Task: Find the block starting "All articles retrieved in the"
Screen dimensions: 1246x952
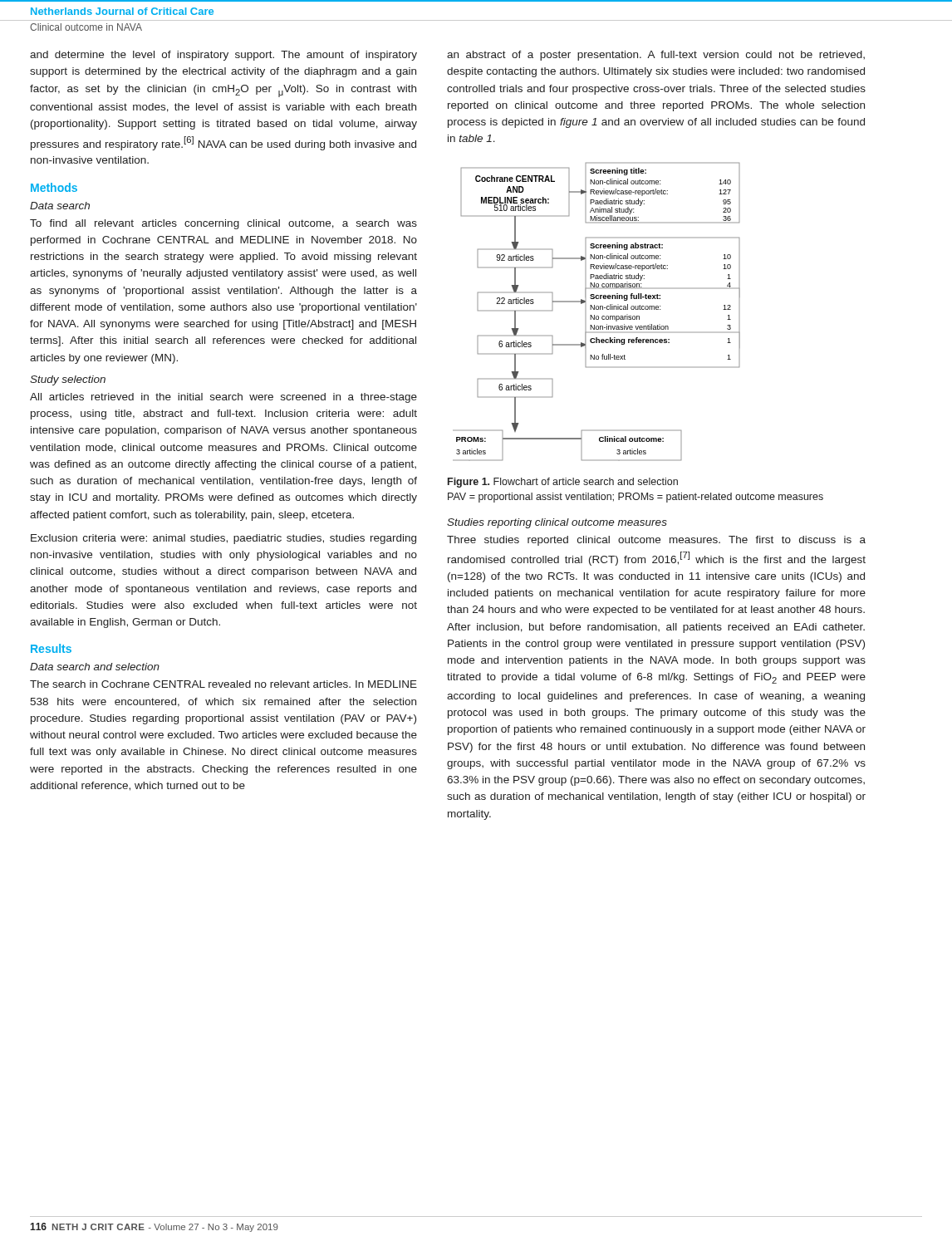Action: (x=223, y=510)
